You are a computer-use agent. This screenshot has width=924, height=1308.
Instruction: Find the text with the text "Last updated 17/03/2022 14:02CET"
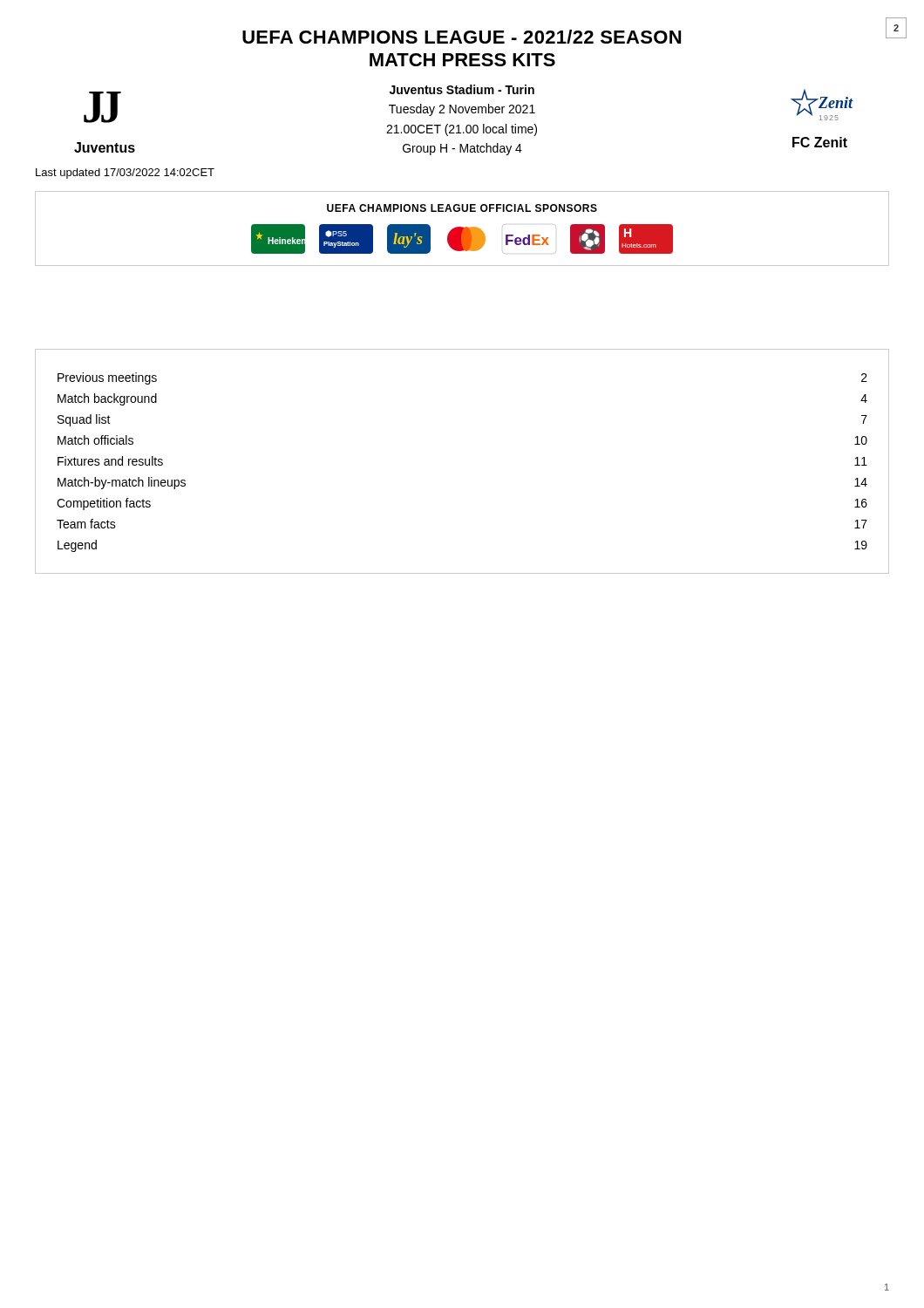(125, 172)
